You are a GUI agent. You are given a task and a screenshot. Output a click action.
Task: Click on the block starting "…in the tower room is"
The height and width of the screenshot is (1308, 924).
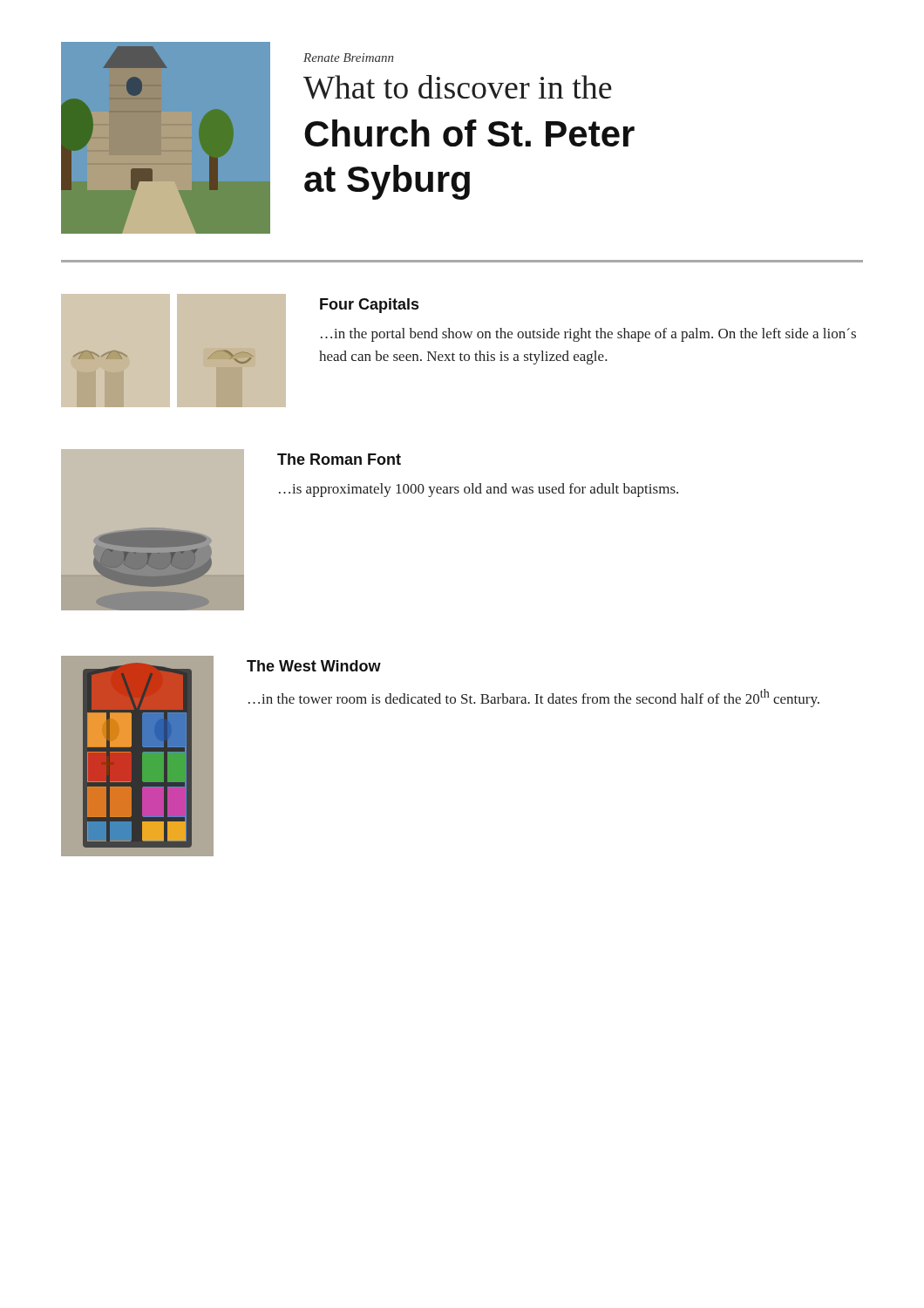tap(534, 697)
